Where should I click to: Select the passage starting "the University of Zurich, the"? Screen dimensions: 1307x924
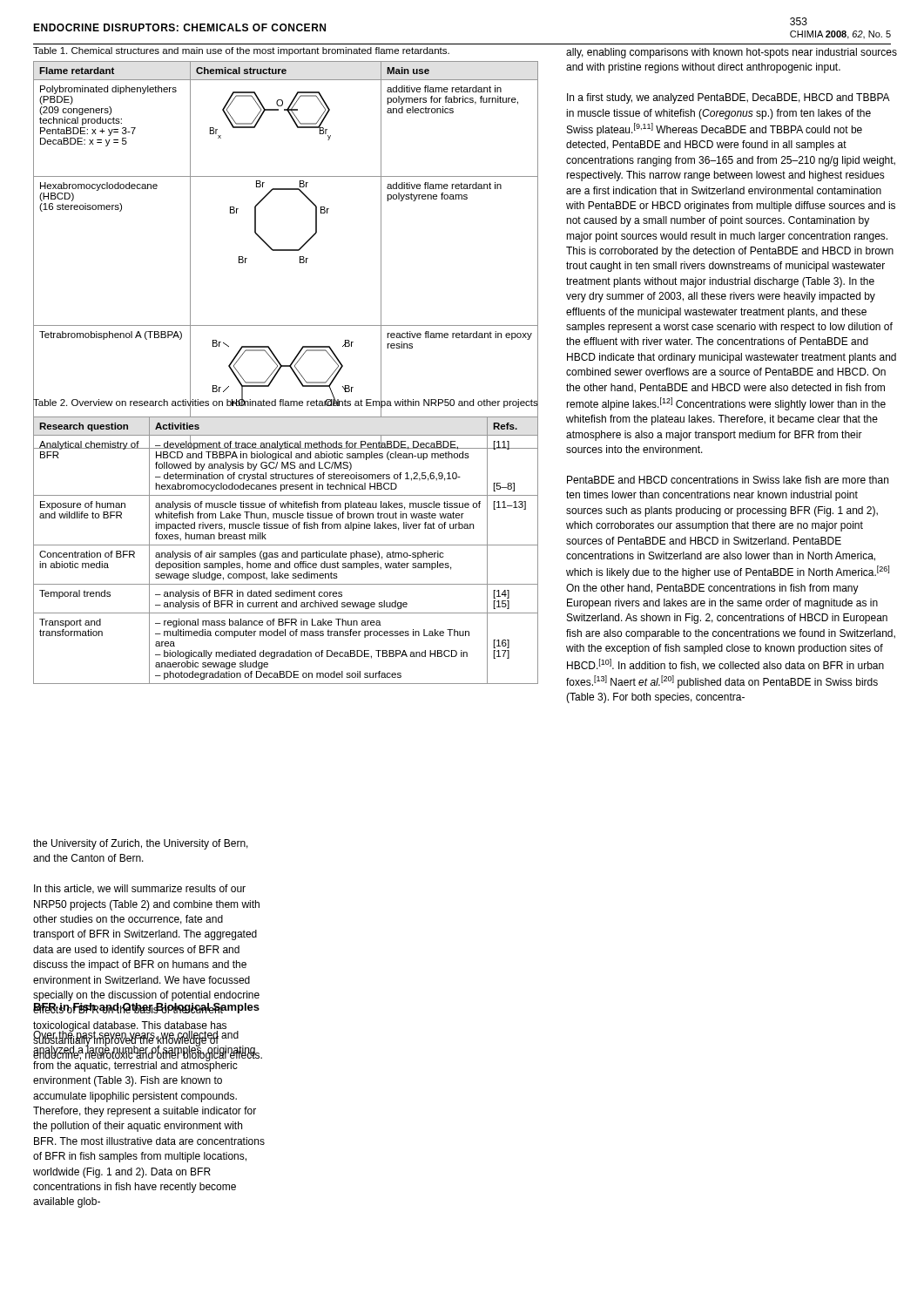tap(148, 950)
